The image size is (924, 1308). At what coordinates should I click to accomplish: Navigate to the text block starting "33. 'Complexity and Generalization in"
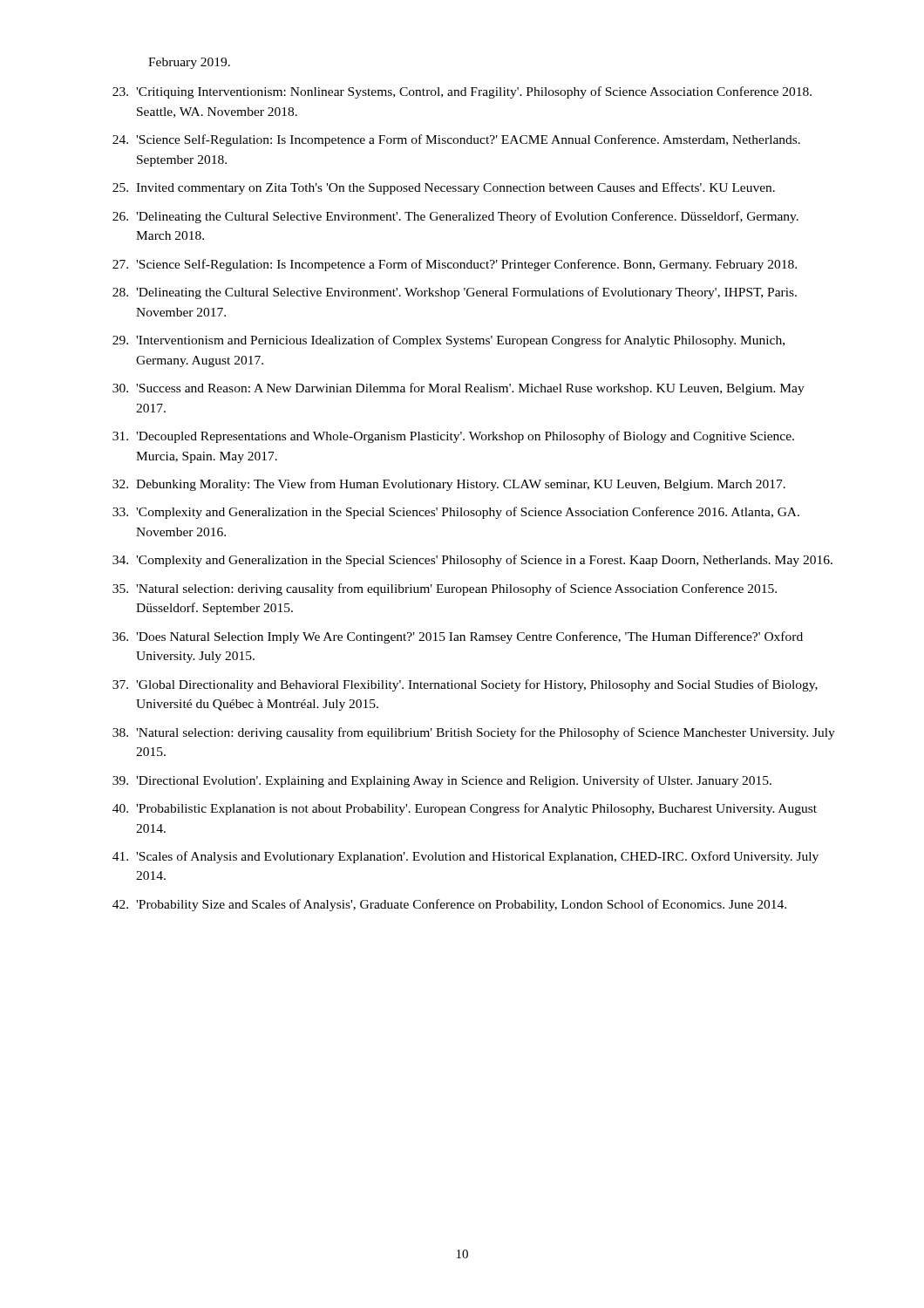[466, 522]
